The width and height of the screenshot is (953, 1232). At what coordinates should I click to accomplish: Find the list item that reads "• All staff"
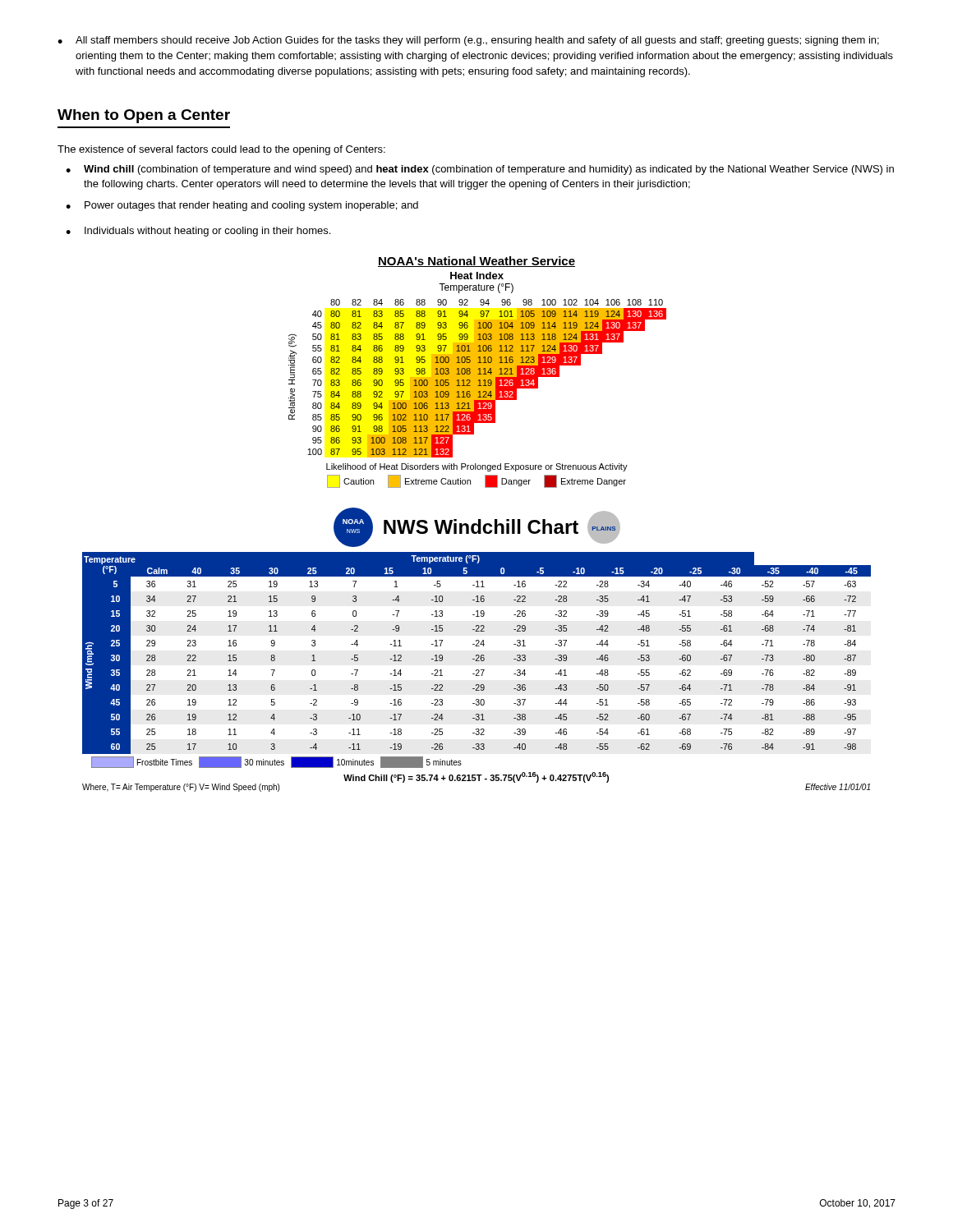476,56
